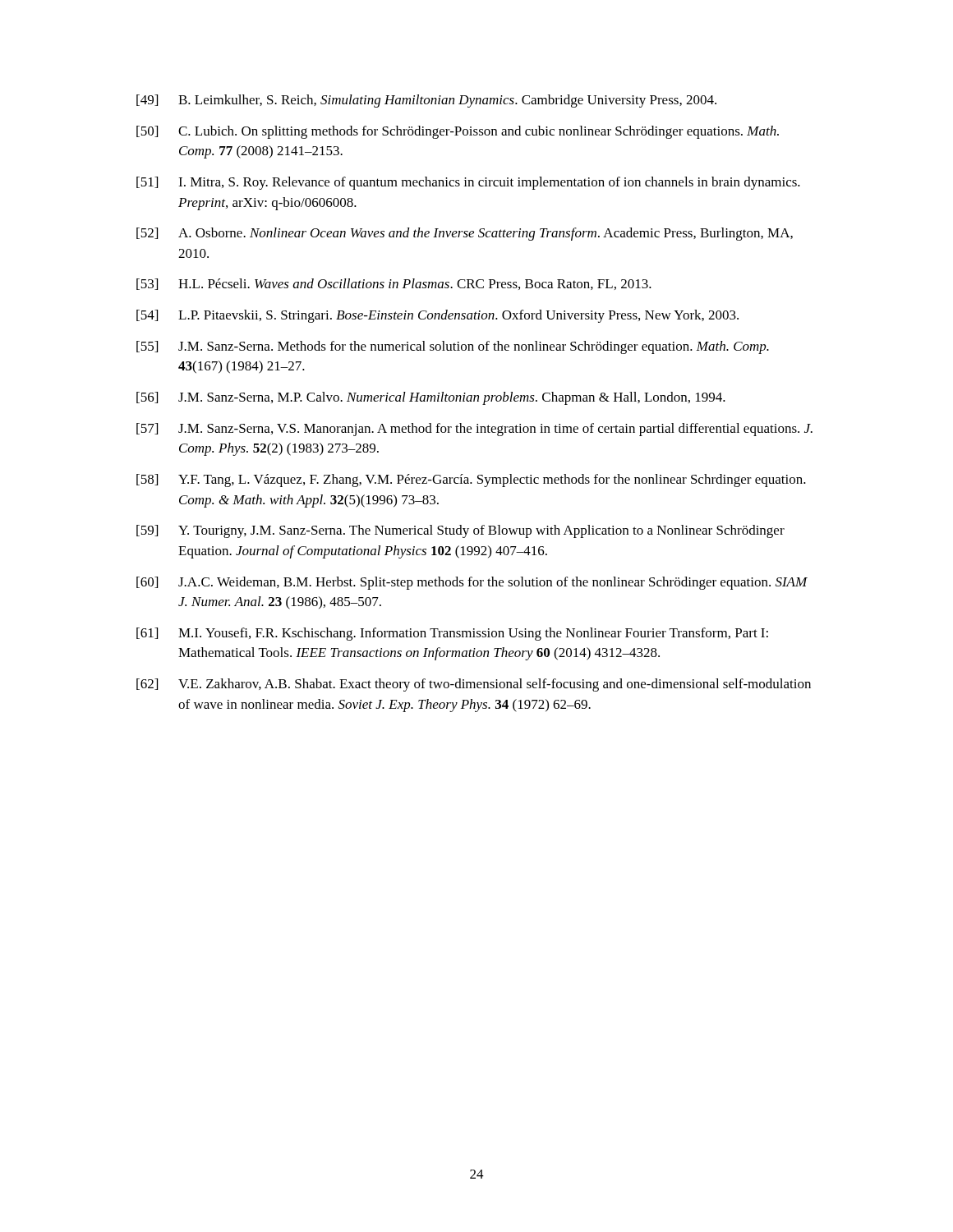This screenshot has width=953, height=1232.
Task: Click on the block starting "[61] M.I. Yousefi, F.R."
Action: click(476, 643)
